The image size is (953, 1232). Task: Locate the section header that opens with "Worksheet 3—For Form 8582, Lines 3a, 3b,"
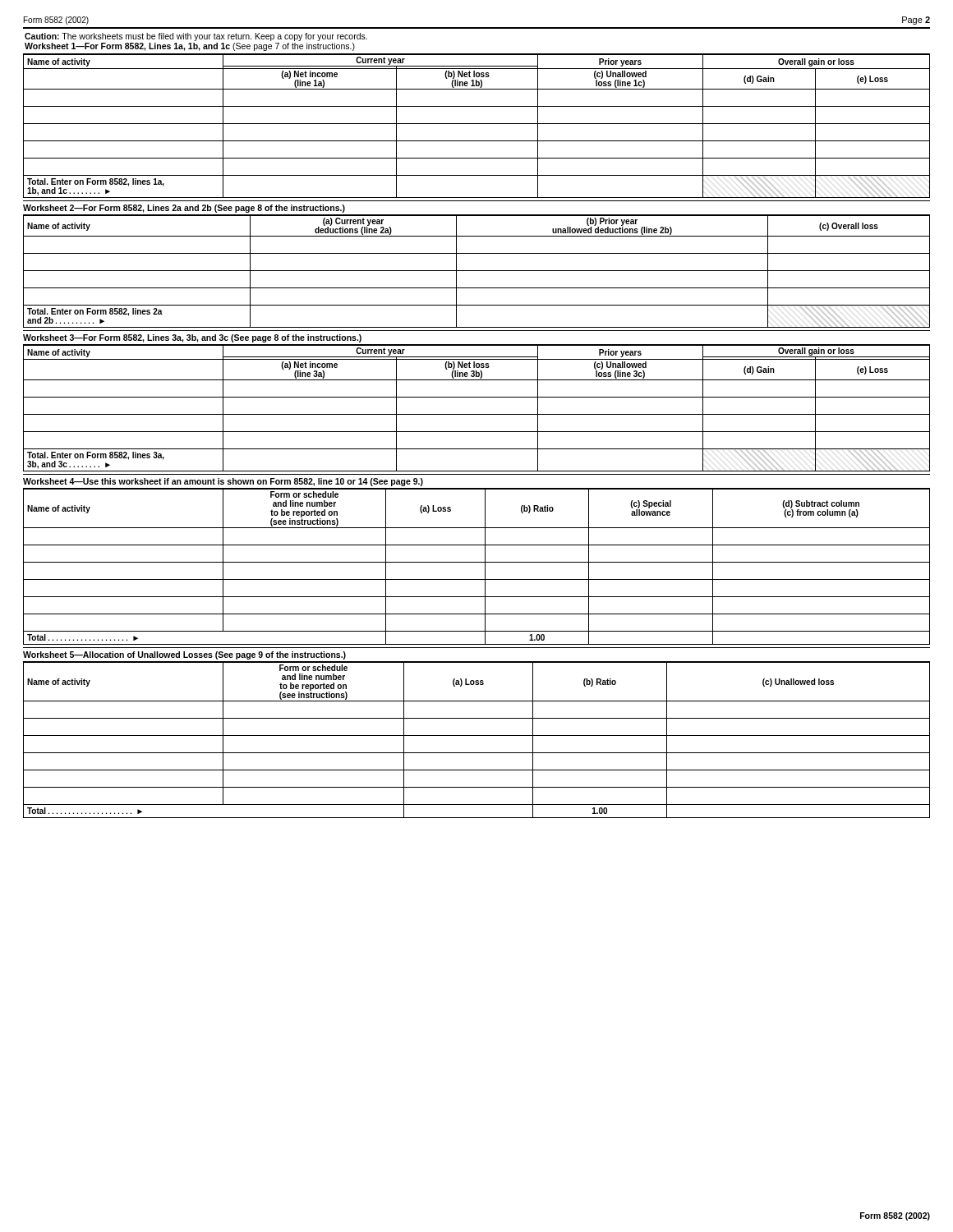[x=192, y=338]
